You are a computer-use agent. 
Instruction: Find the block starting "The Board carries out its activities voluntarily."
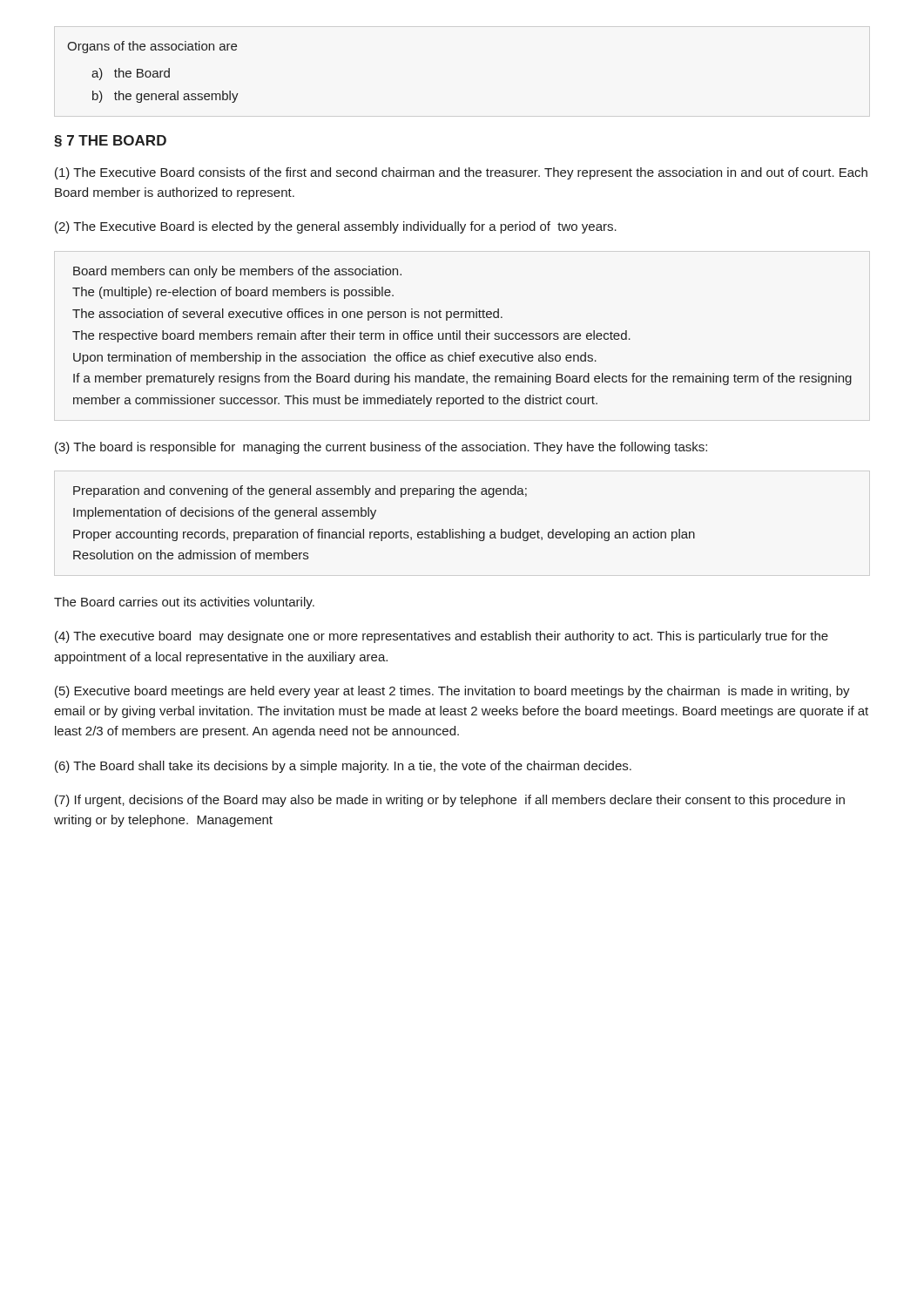point(185,602)
